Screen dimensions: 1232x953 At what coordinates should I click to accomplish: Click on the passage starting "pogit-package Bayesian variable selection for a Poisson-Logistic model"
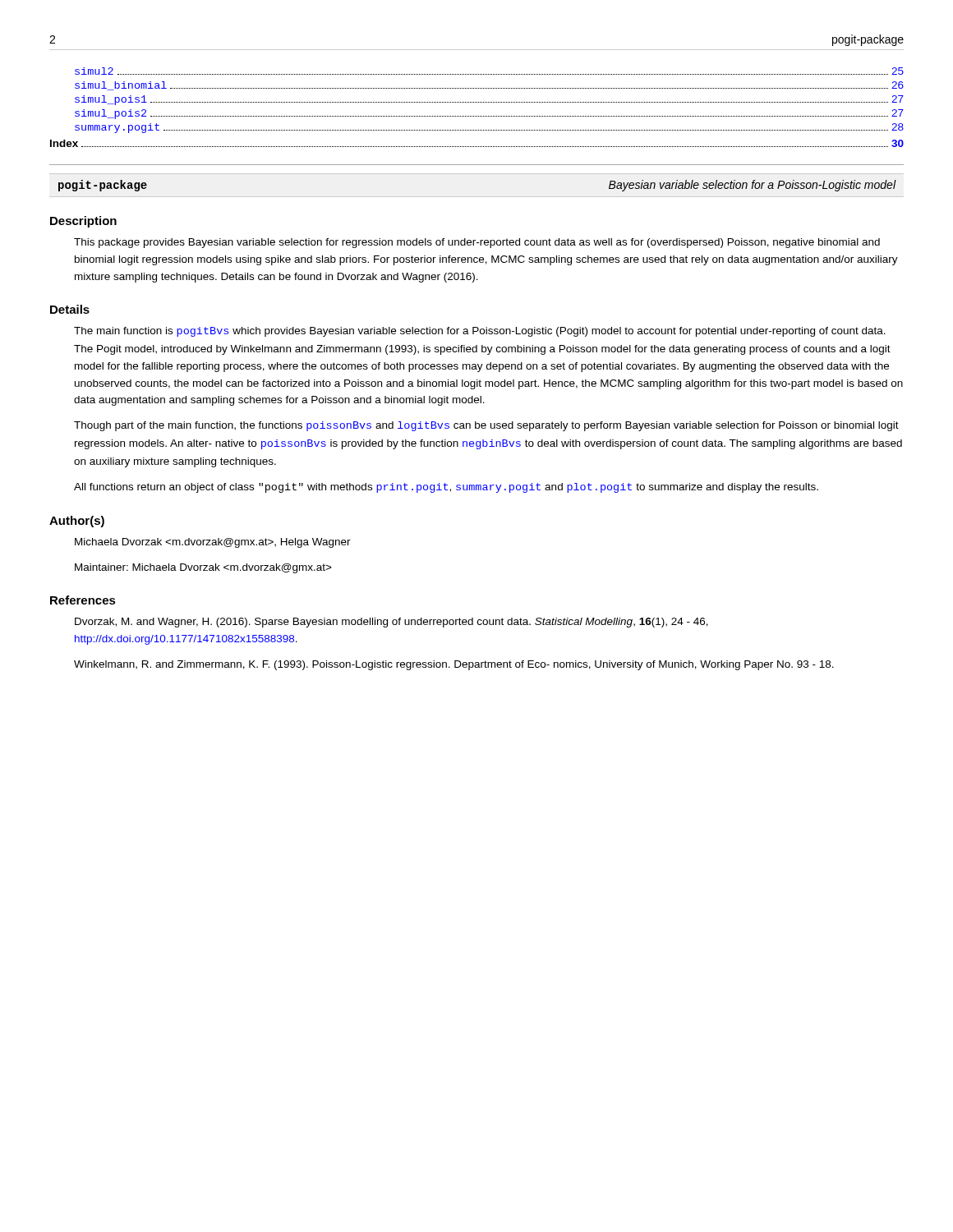[101, 185]
